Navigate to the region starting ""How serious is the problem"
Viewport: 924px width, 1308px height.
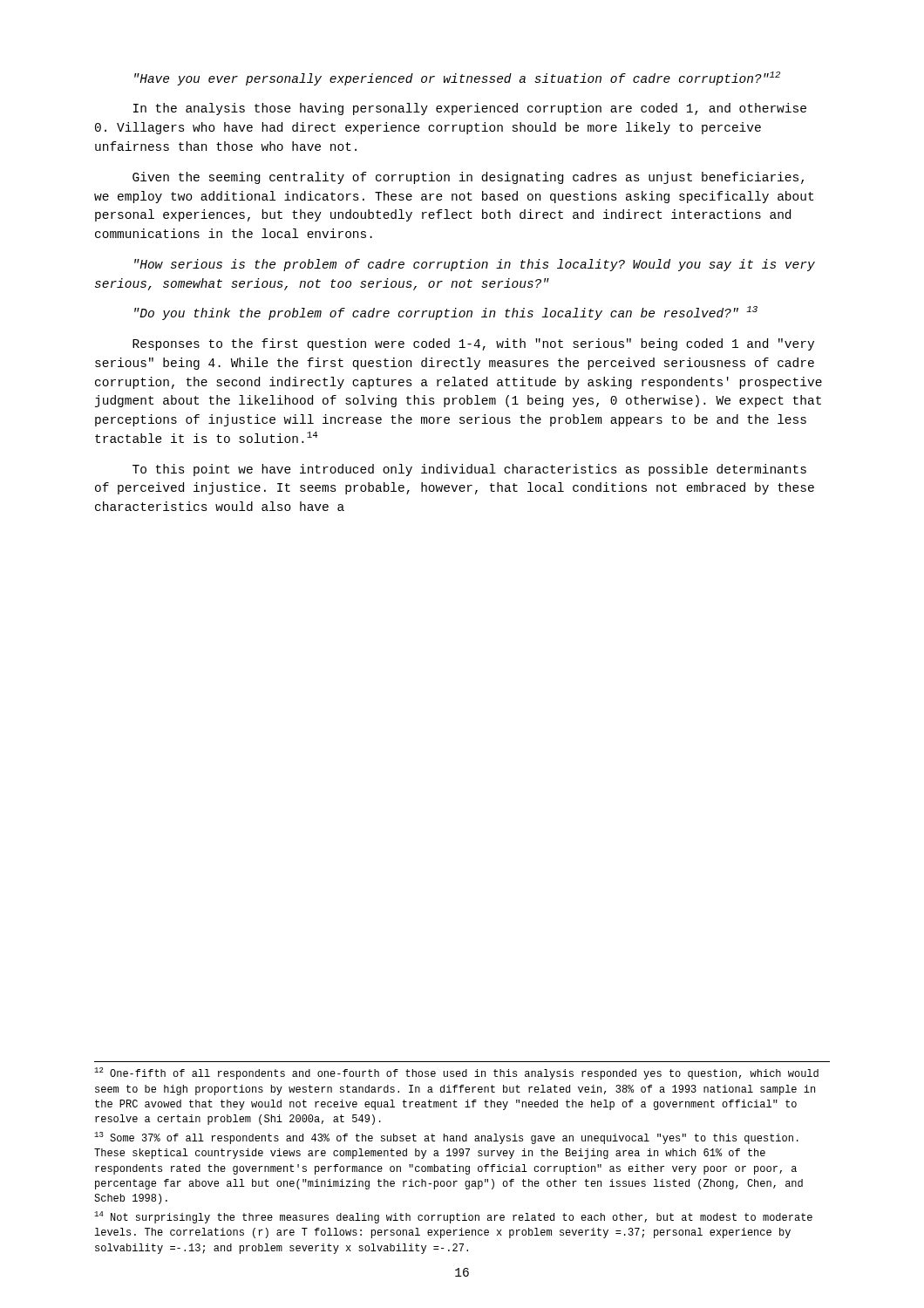click(x=462, y=275)
